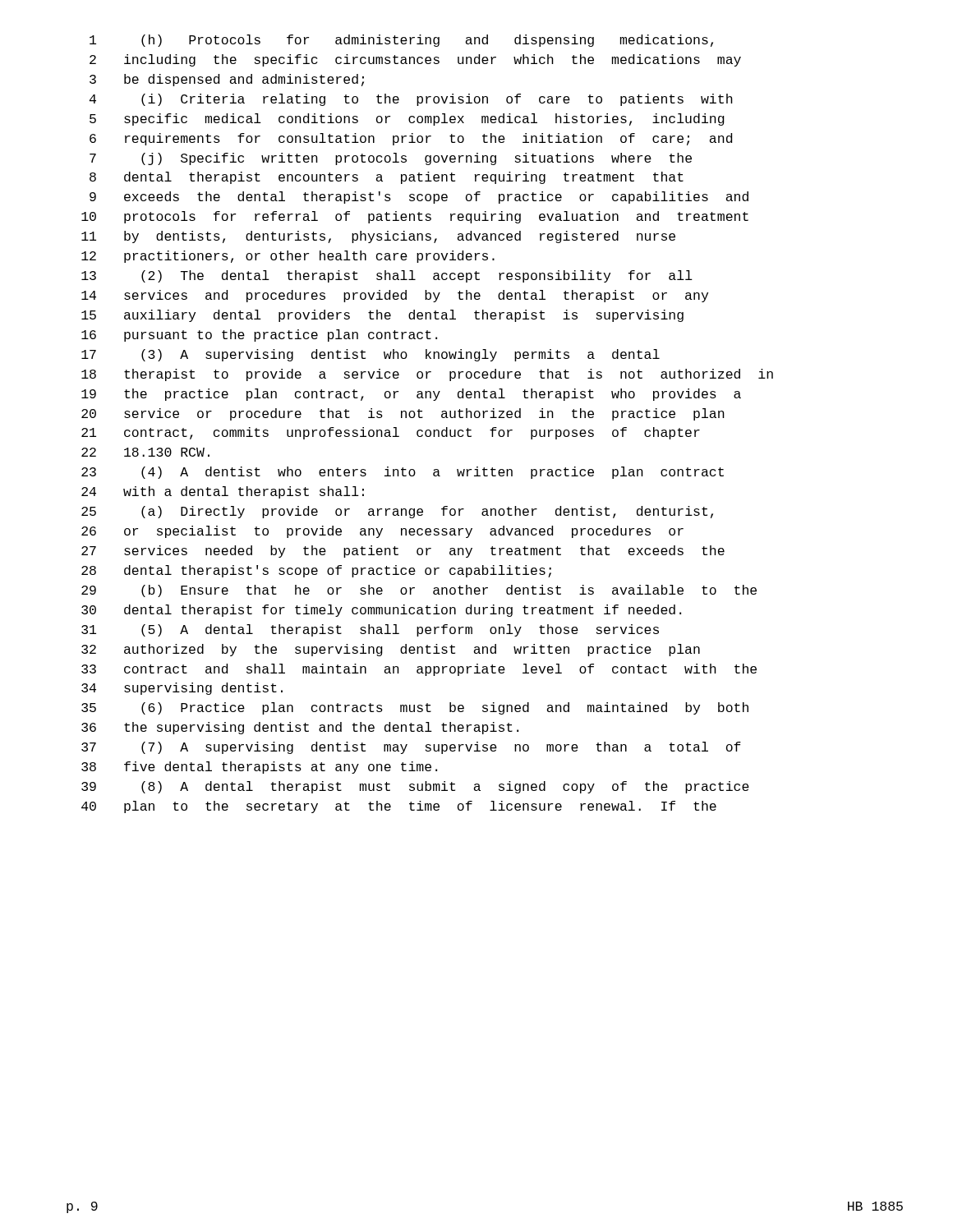Screen dimensions: 1232x953
Task: Select the element starting "21 contract, commits"
Action: 485,434
